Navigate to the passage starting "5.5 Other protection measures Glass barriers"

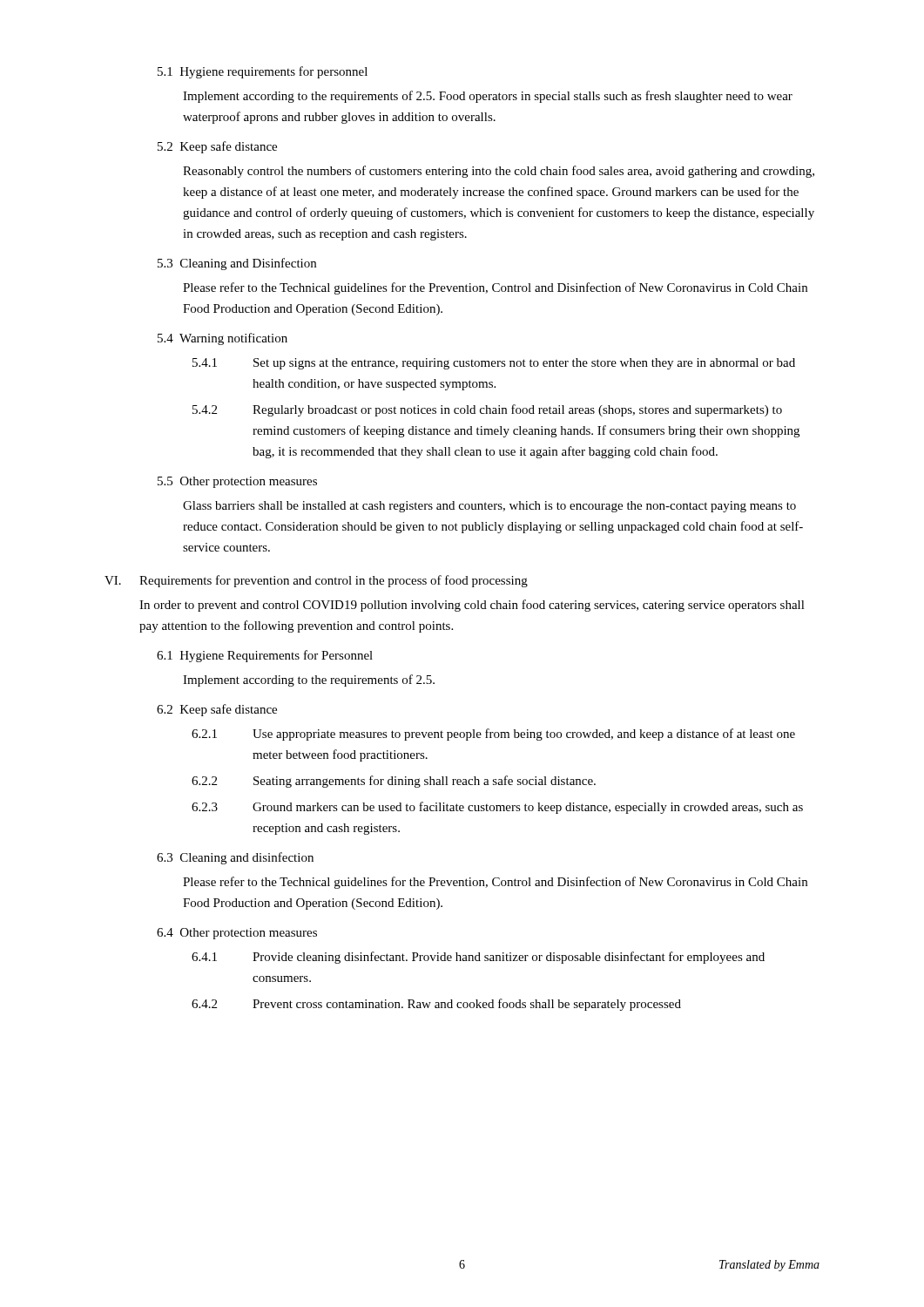tap(488, 514)
